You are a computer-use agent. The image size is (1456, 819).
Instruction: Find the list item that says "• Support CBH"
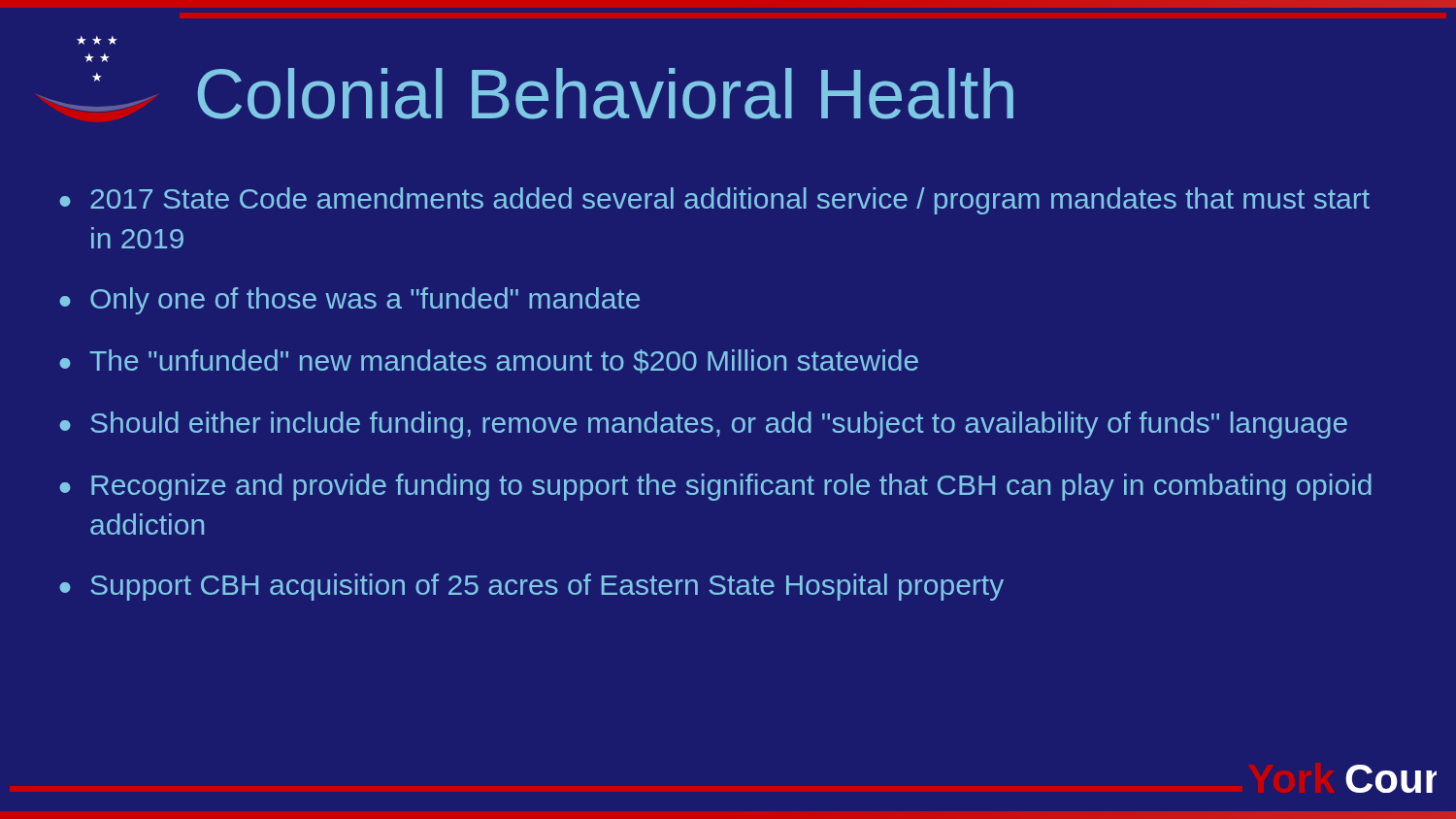(x=728, y=586)
